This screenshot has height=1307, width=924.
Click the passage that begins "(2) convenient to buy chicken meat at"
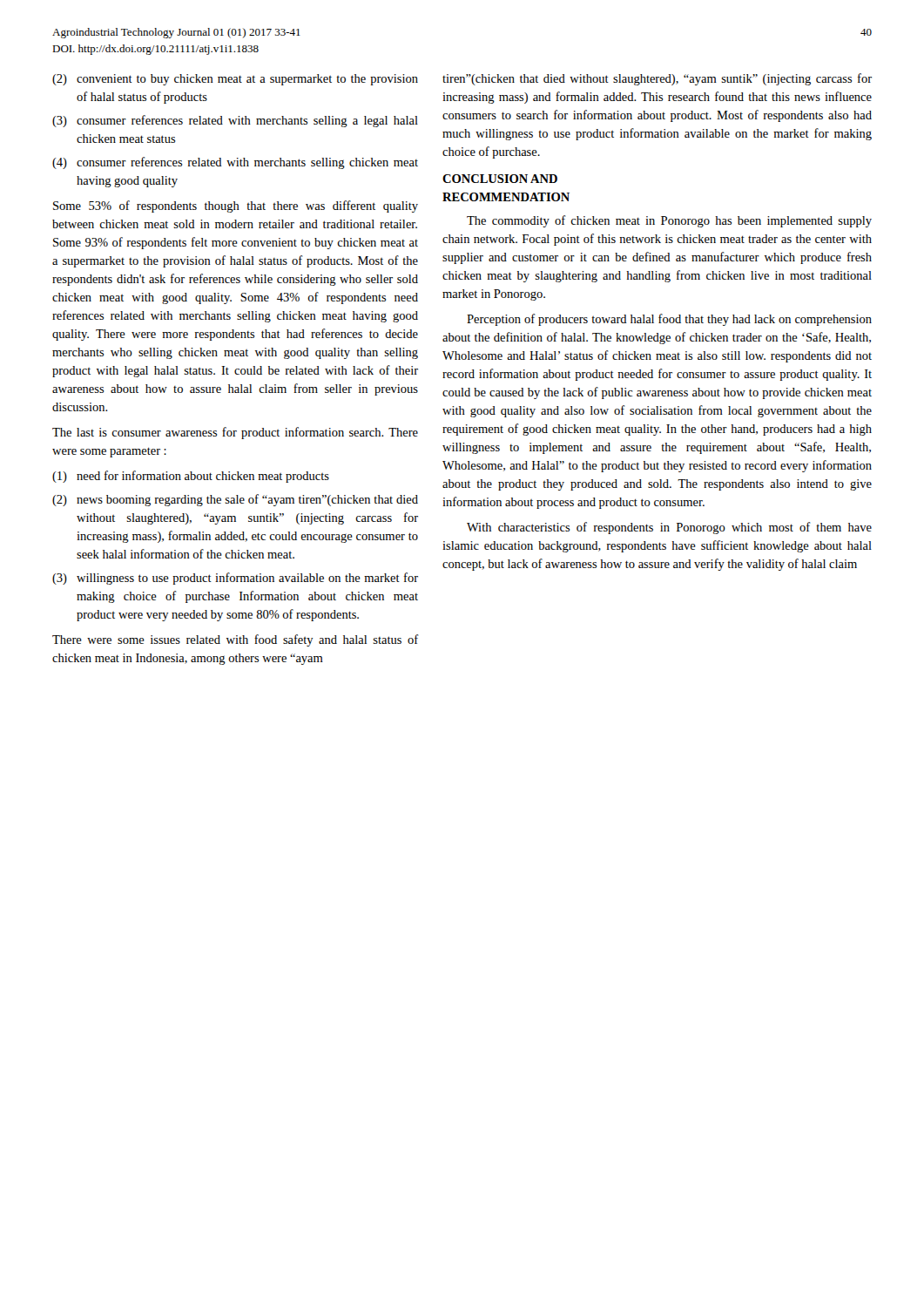pos(235,88)
